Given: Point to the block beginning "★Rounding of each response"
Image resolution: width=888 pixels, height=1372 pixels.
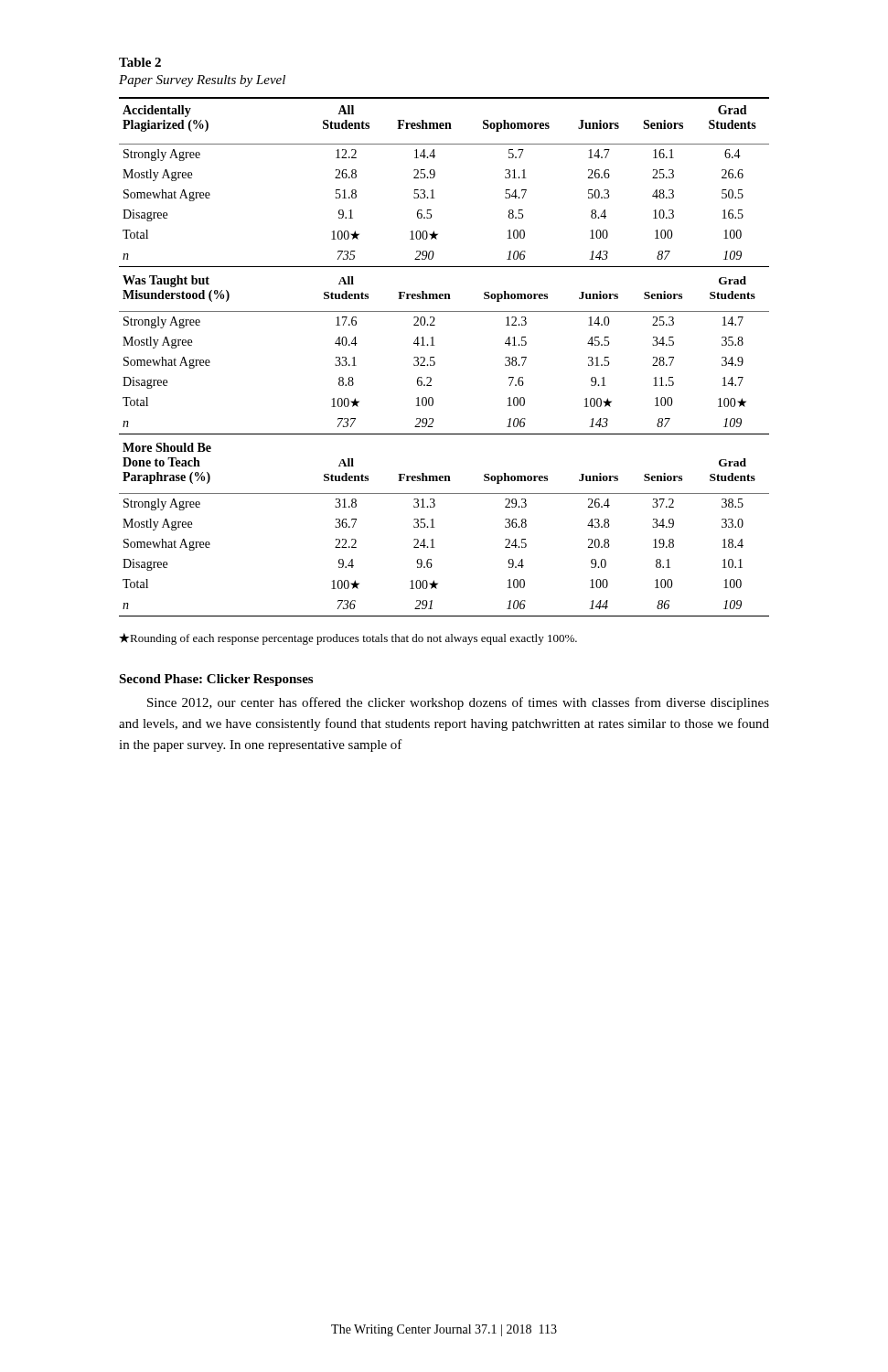Looking at the screenshot, I should point(348,638).
